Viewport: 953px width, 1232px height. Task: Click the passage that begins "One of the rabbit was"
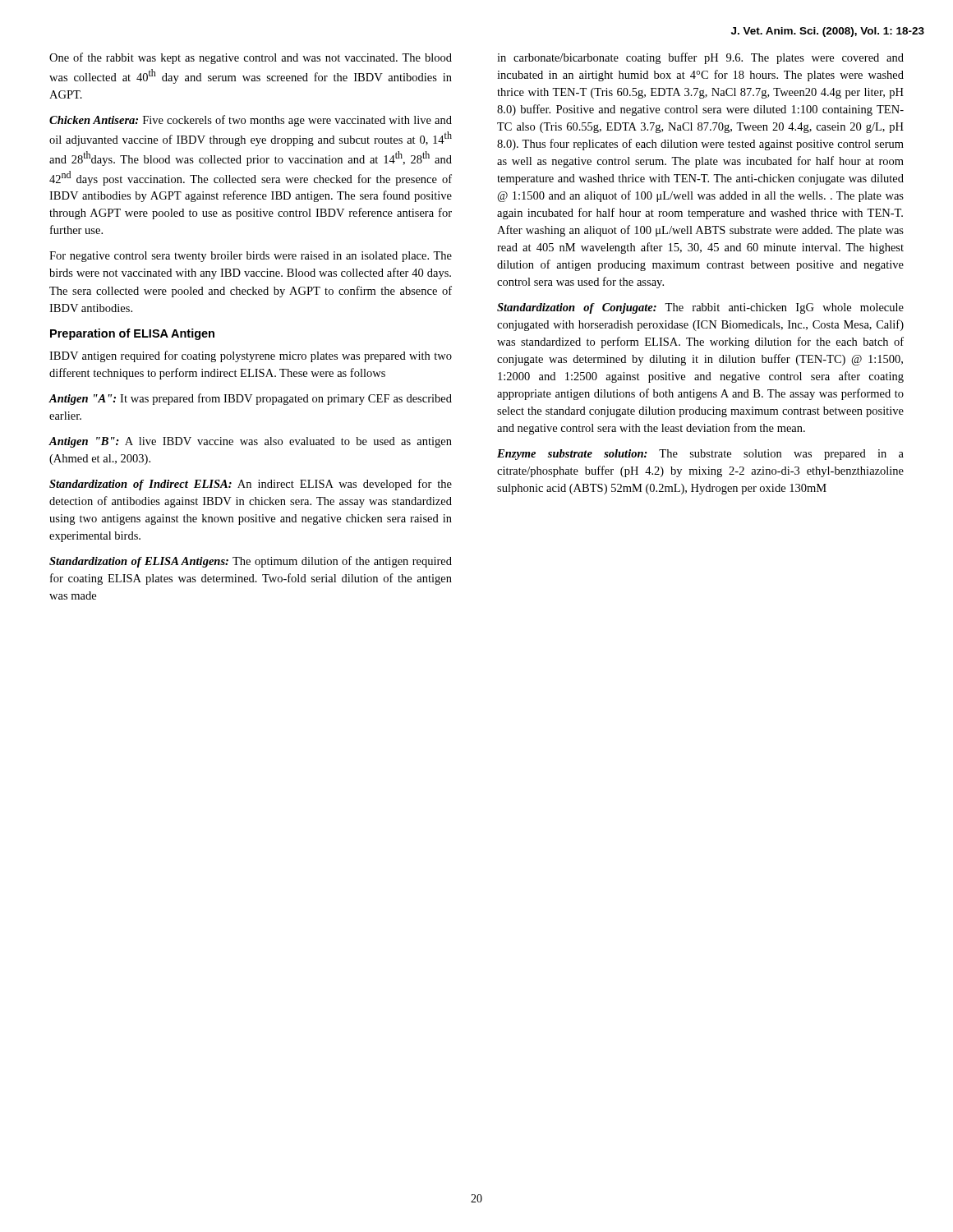click(251, 76)
